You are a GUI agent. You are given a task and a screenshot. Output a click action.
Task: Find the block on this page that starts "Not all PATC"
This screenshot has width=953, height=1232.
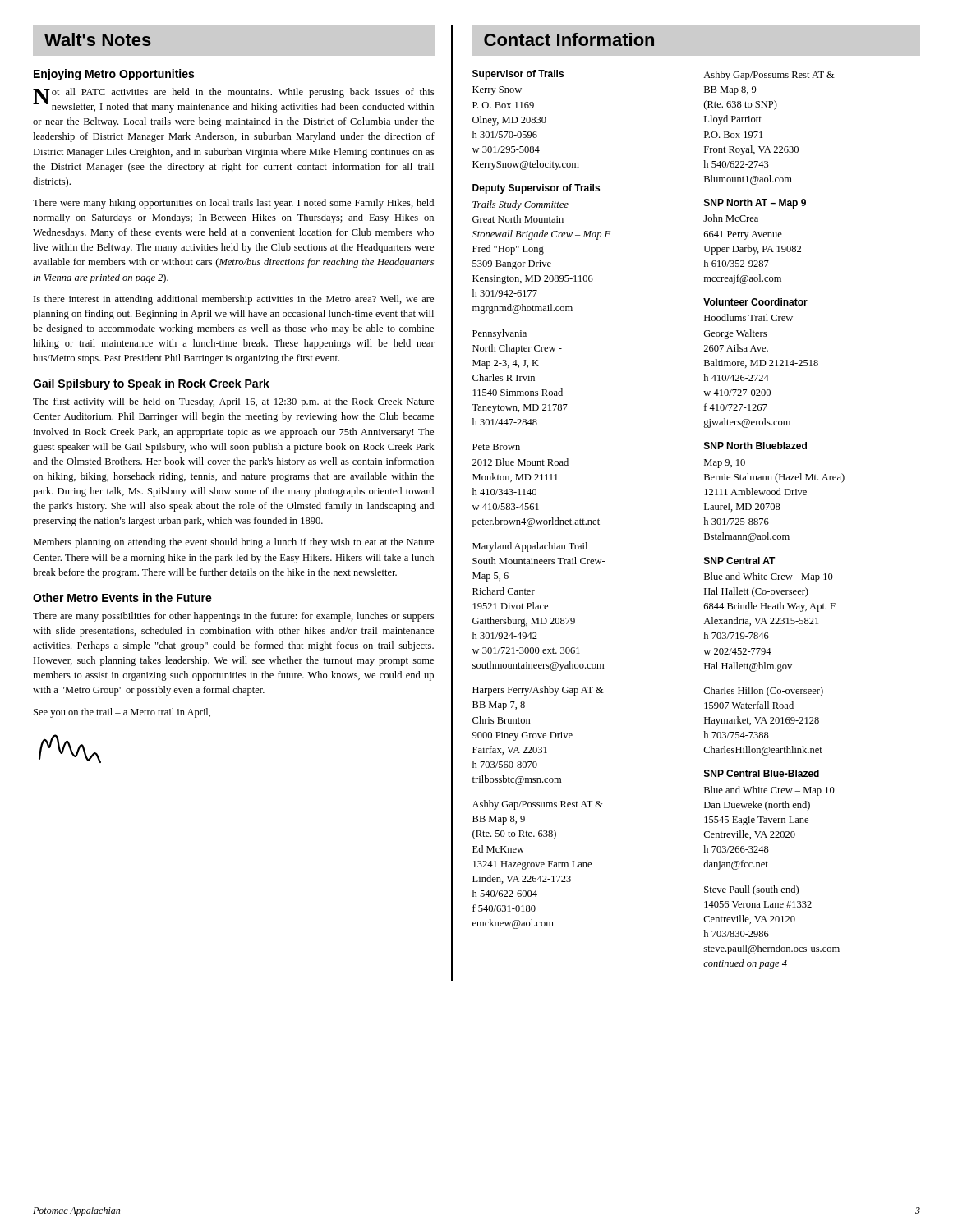pyautogui.click(x=234, y=137)
